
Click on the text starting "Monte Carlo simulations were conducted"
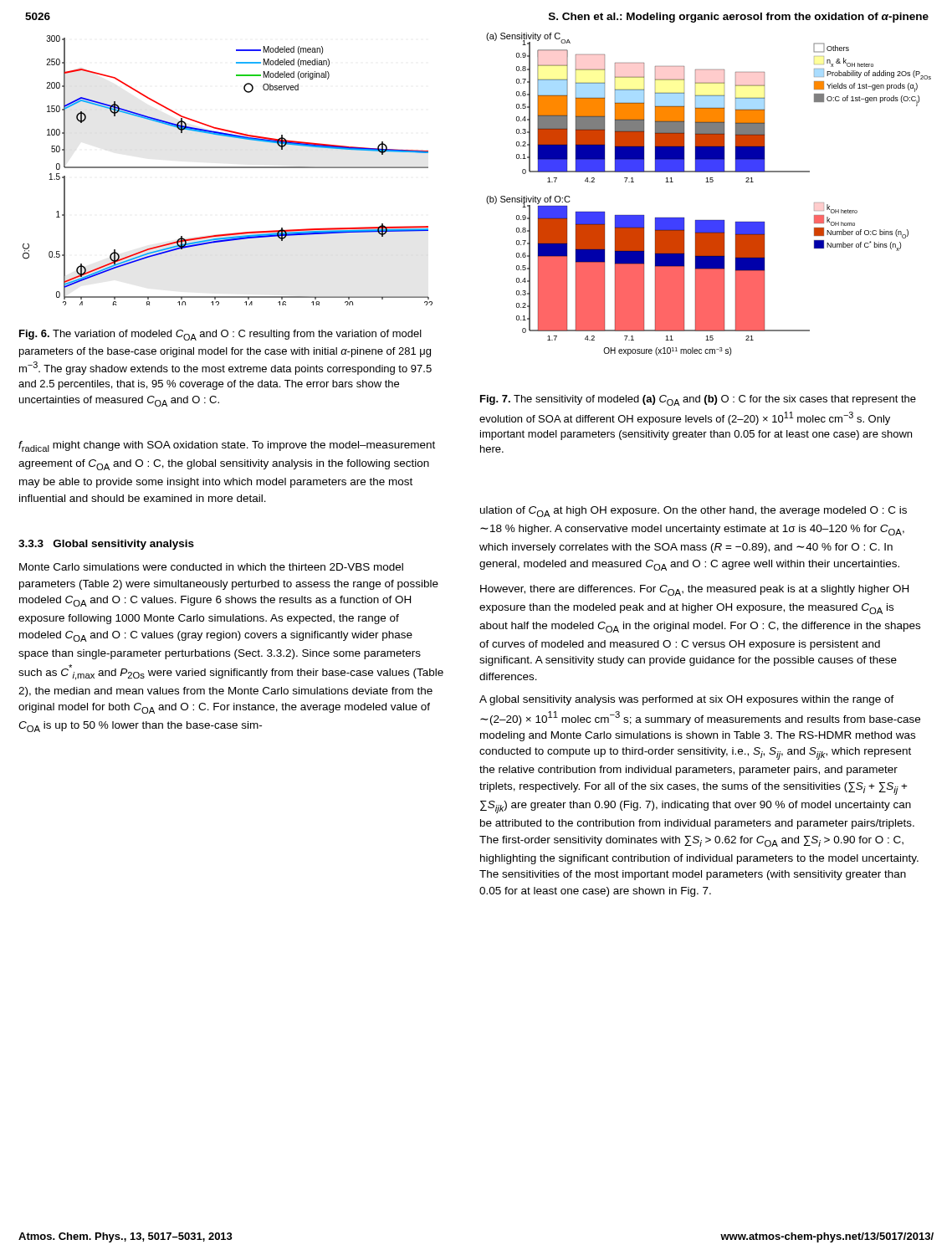(x=232, y=647)
